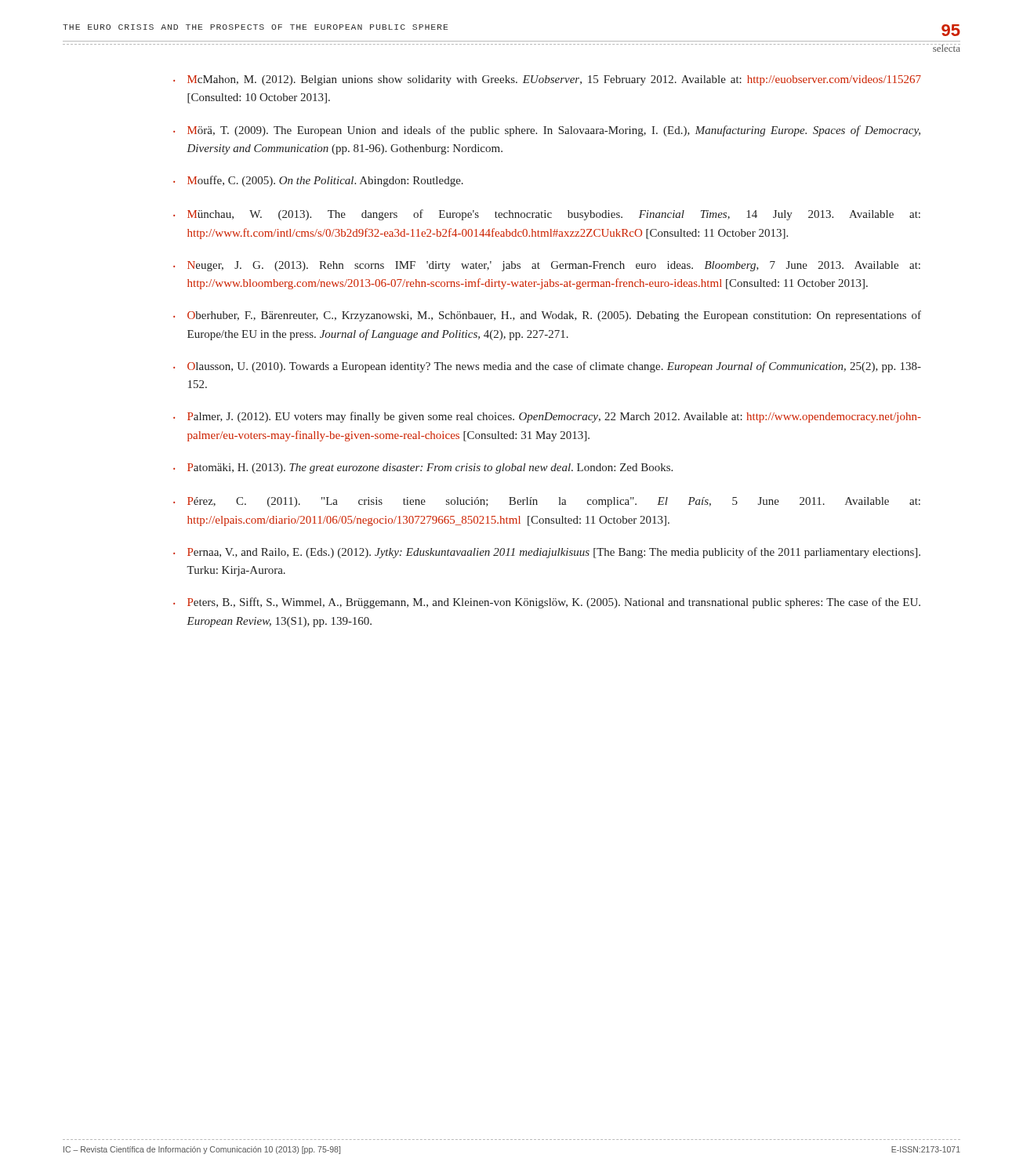Screen dimensions: 1176x1023
Task: Find the list item with the text "· Neuger, J. G. (2013). Rehn scorns IMF"
Action: click(x=547, y=274)
